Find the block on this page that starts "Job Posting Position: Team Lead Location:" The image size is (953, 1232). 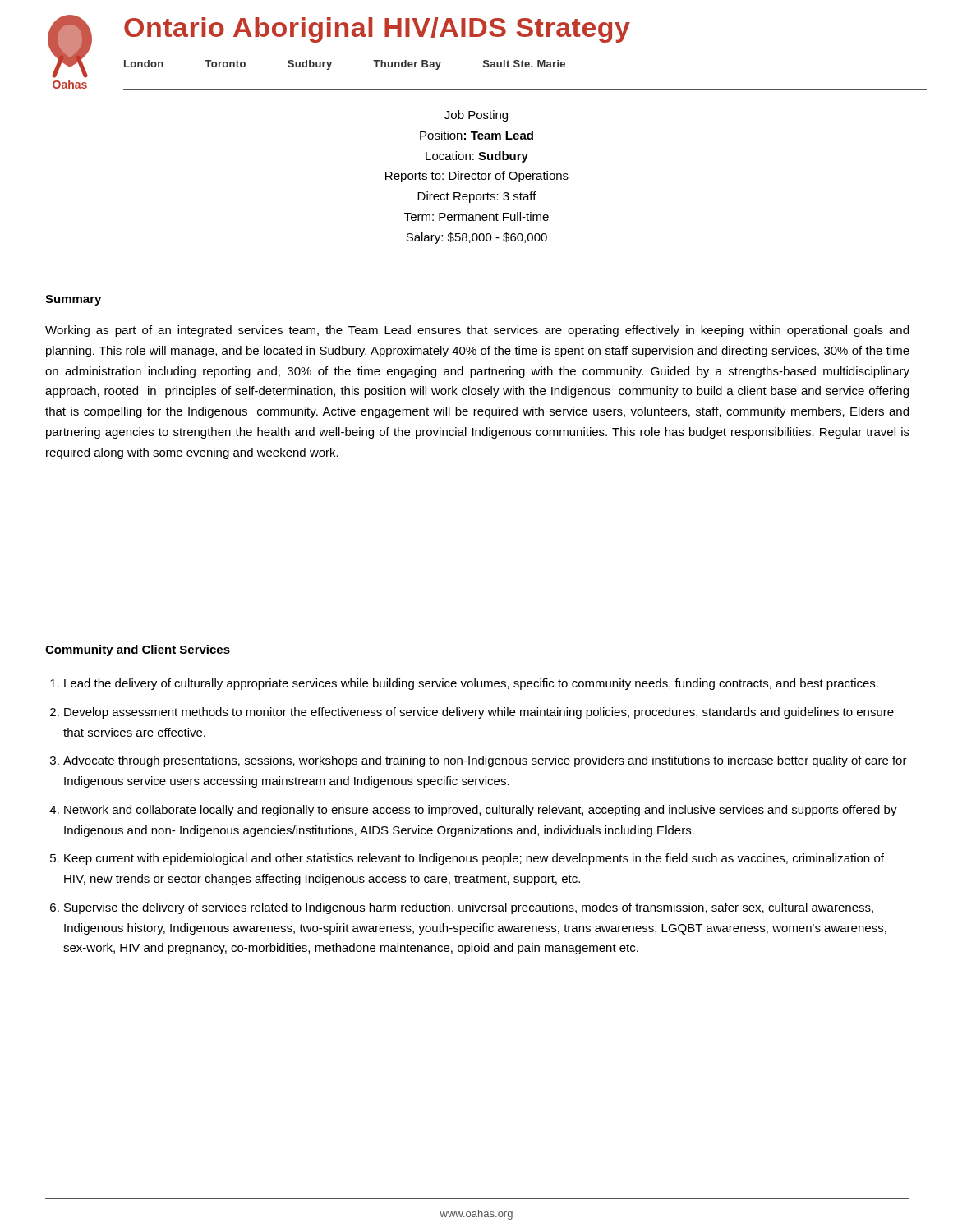[x=476, y=176]
